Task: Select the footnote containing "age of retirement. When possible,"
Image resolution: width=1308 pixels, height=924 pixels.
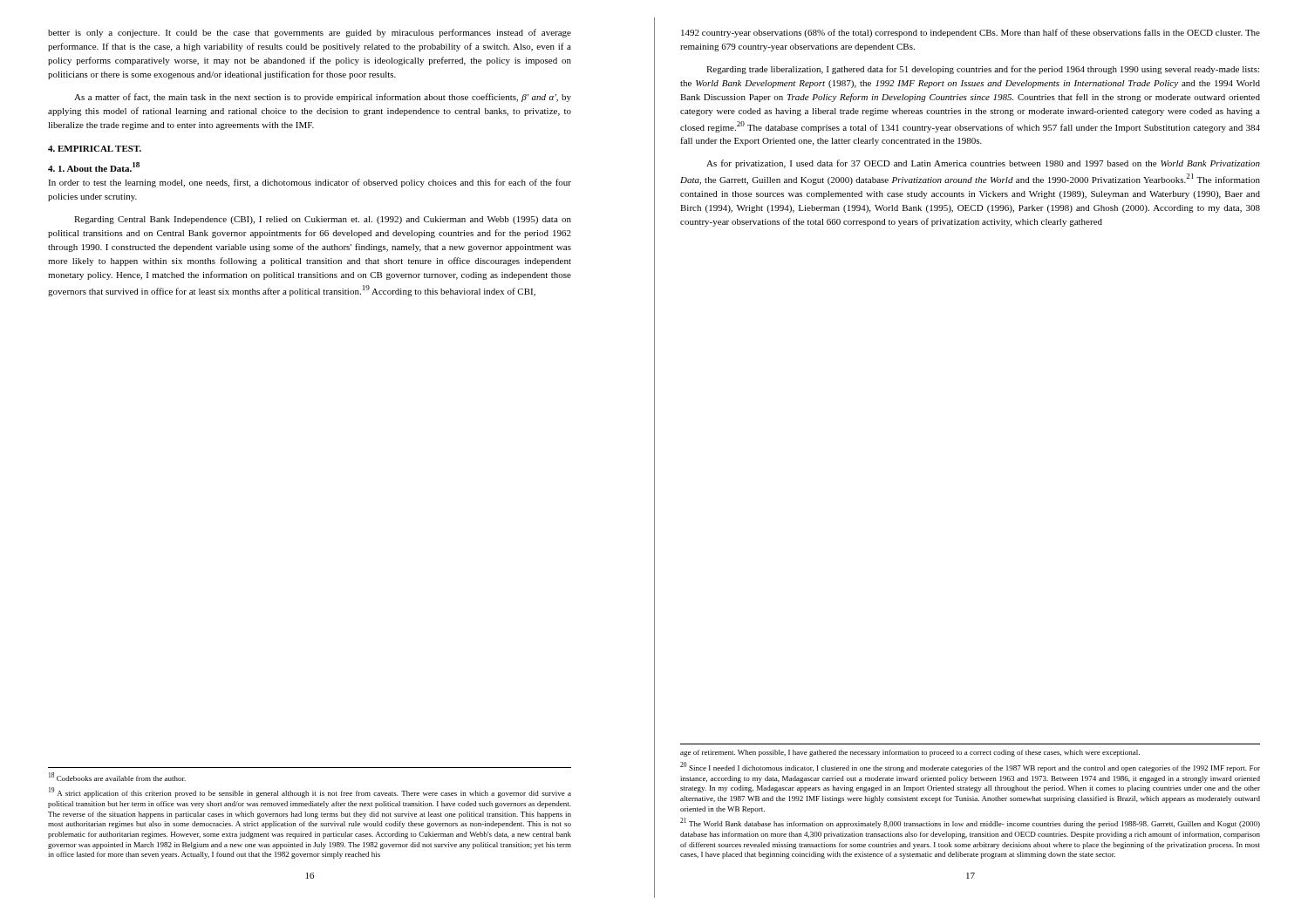Action: pos(970,804)
